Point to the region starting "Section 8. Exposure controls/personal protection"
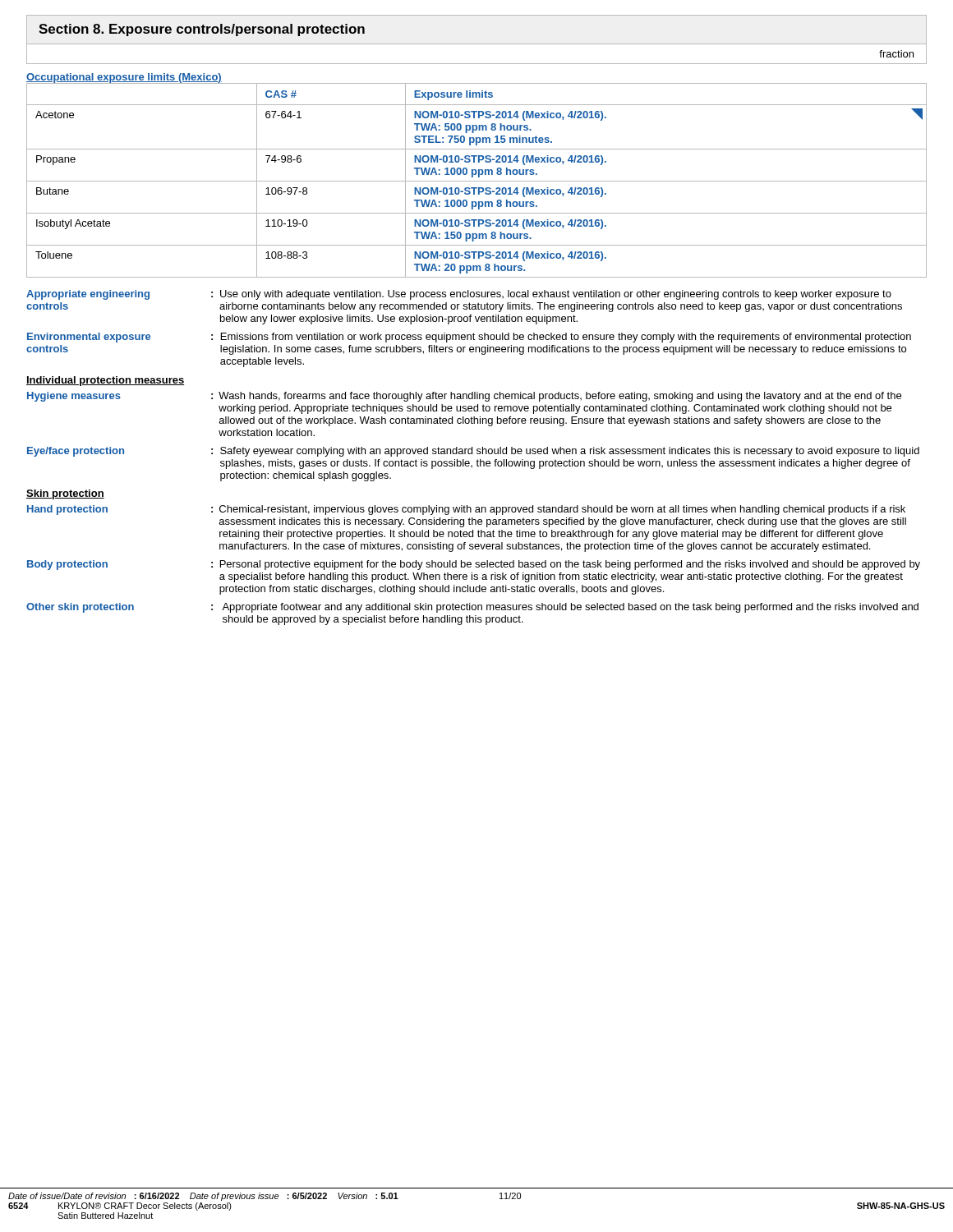The width and height of the screenshot is (953, 1232). pos(202,29)
